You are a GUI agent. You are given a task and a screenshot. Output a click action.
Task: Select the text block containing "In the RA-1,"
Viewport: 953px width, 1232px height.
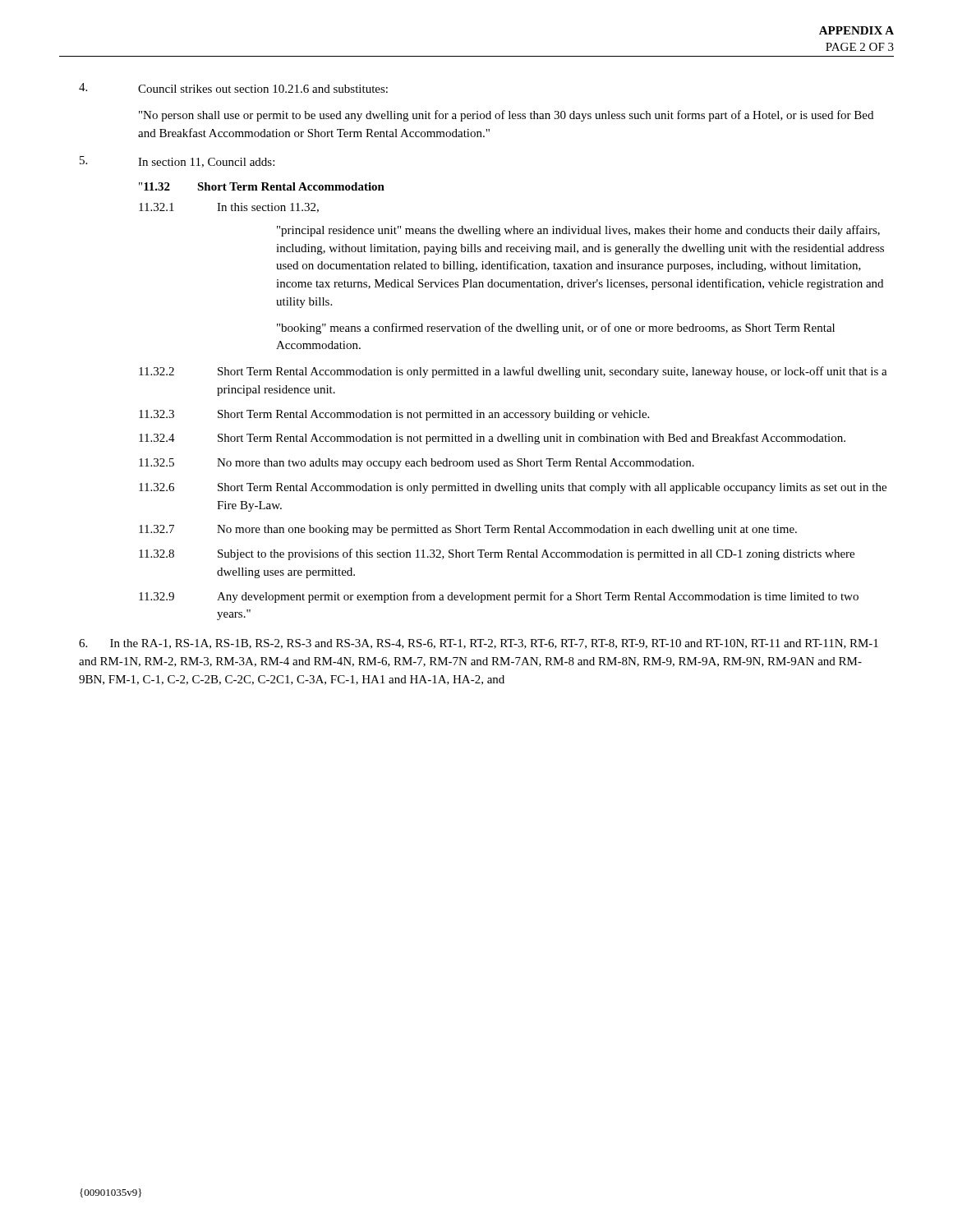[x=479, y=661]
